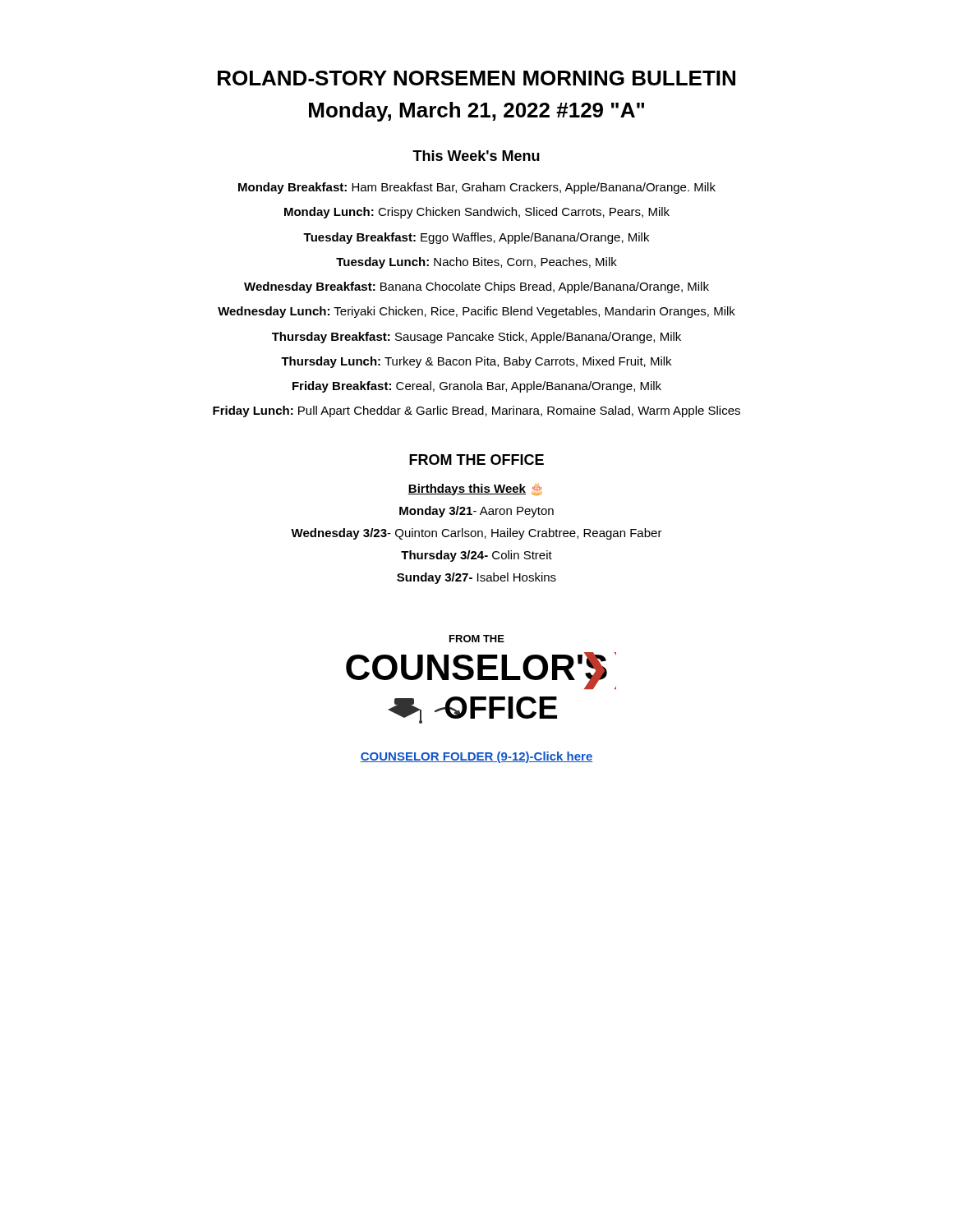
Task: Select the passage starting "Tuesday Breakfast: Eggo Waffles, Apple/Banana/Orange, Milk"
Action: 476,237
